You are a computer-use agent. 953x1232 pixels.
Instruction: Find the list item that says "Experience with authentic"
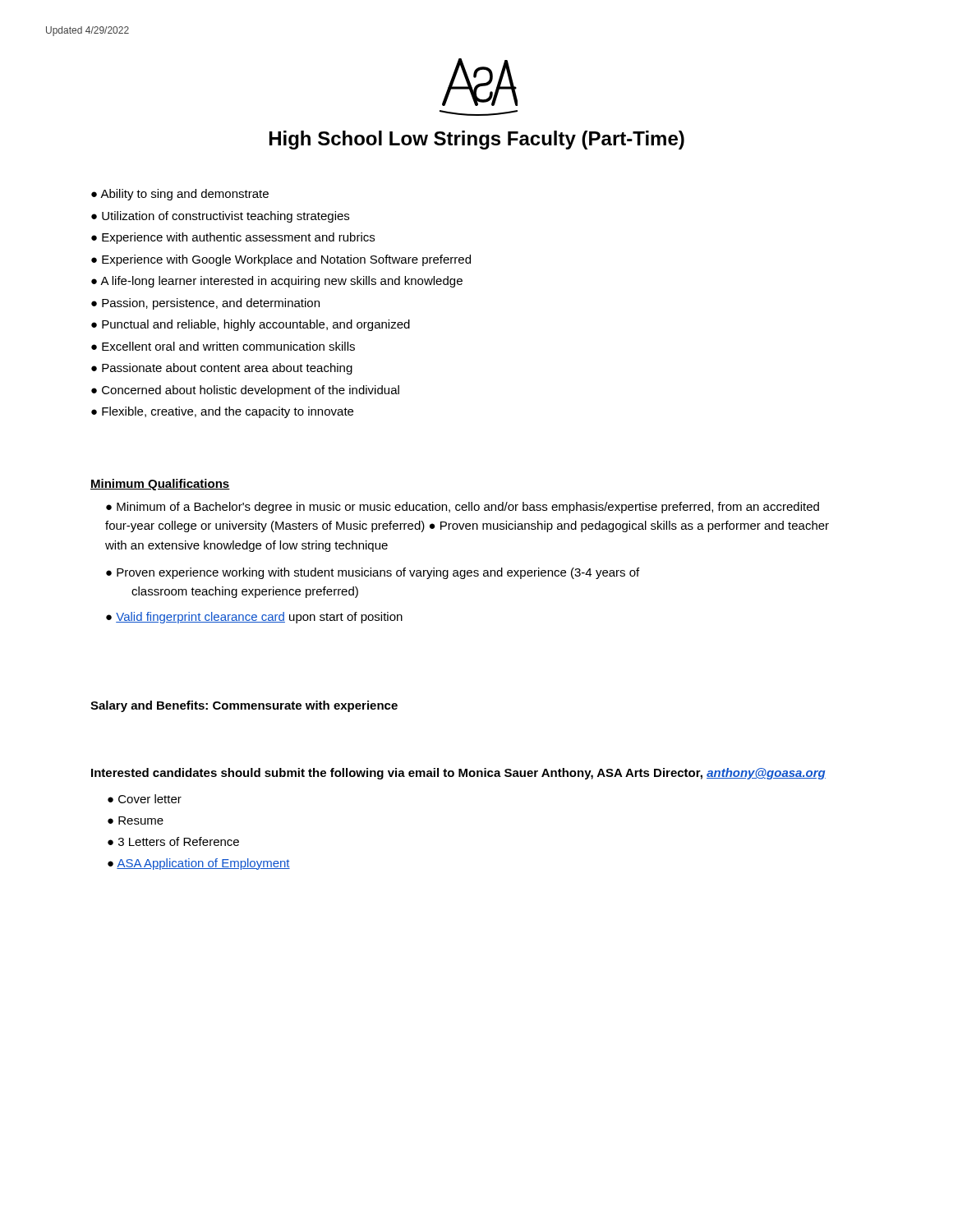coord(233,238)
